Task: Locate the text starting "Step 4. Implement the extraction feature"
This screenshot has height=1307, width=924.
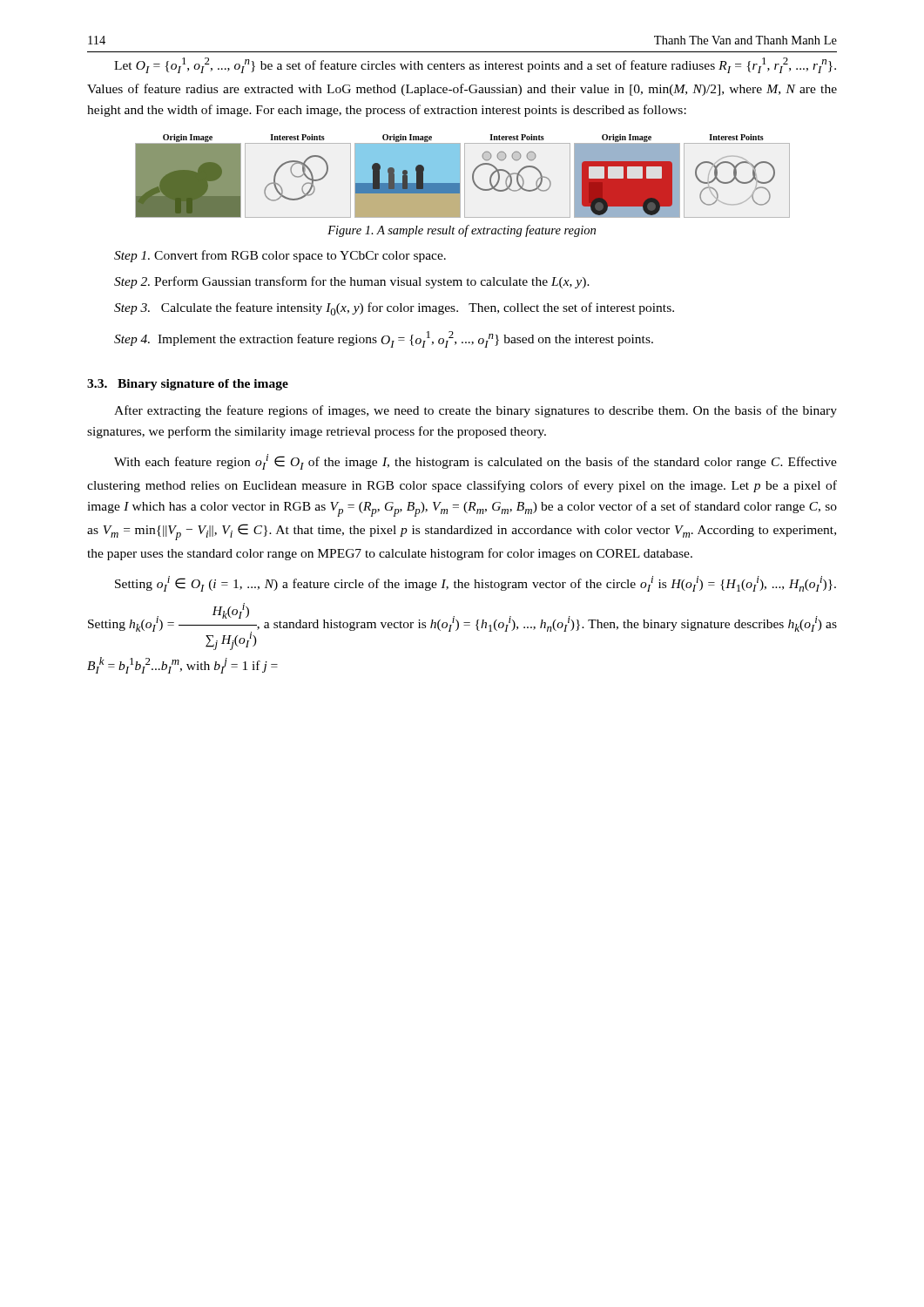Action: point(384,339)
